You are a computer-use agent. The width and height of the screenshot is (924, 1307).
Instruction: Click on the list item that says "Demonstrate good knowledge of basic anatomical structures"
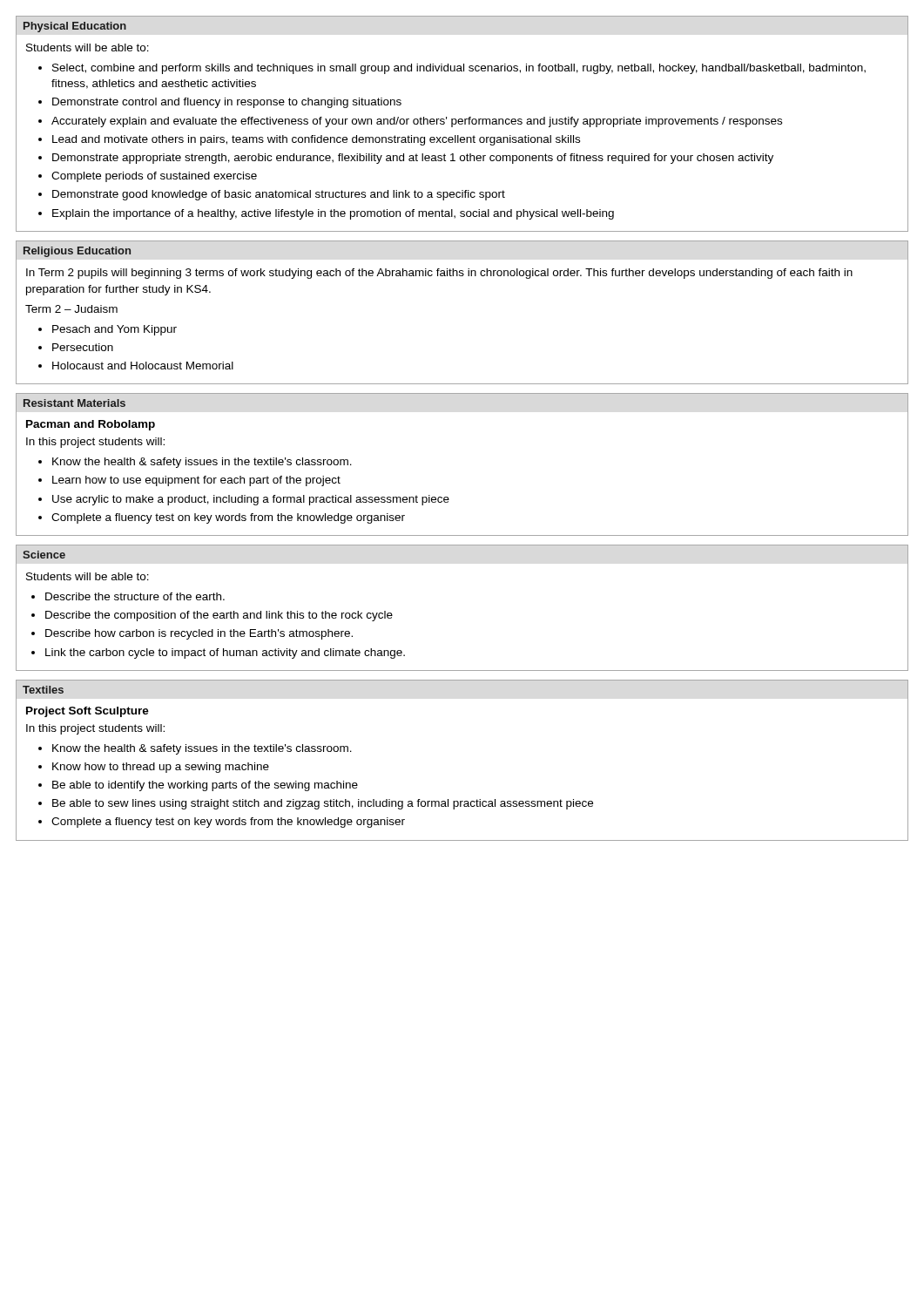click(278, 194)
